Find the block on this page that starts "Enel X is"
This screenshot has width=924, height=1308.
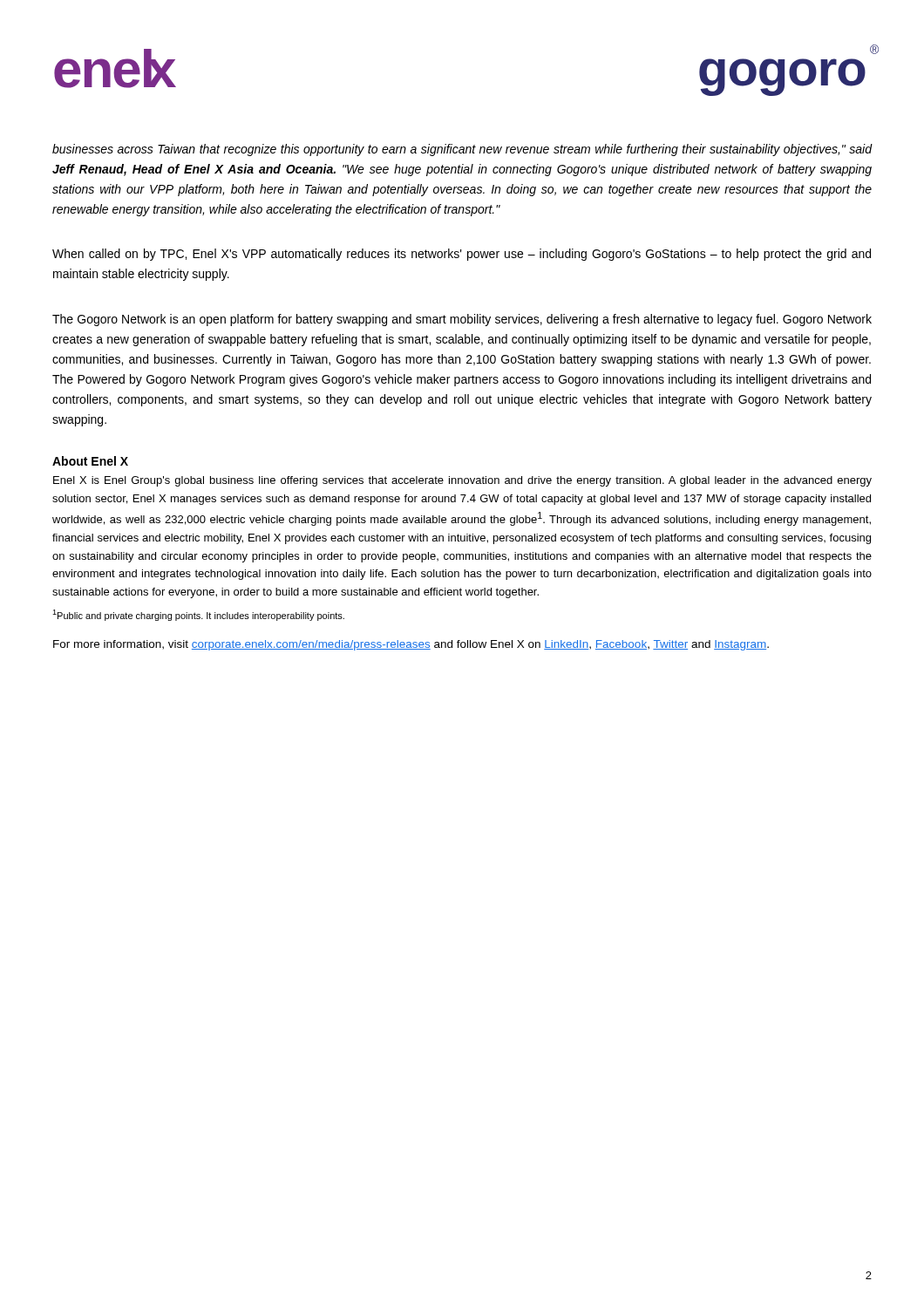[x=462, y=536]
